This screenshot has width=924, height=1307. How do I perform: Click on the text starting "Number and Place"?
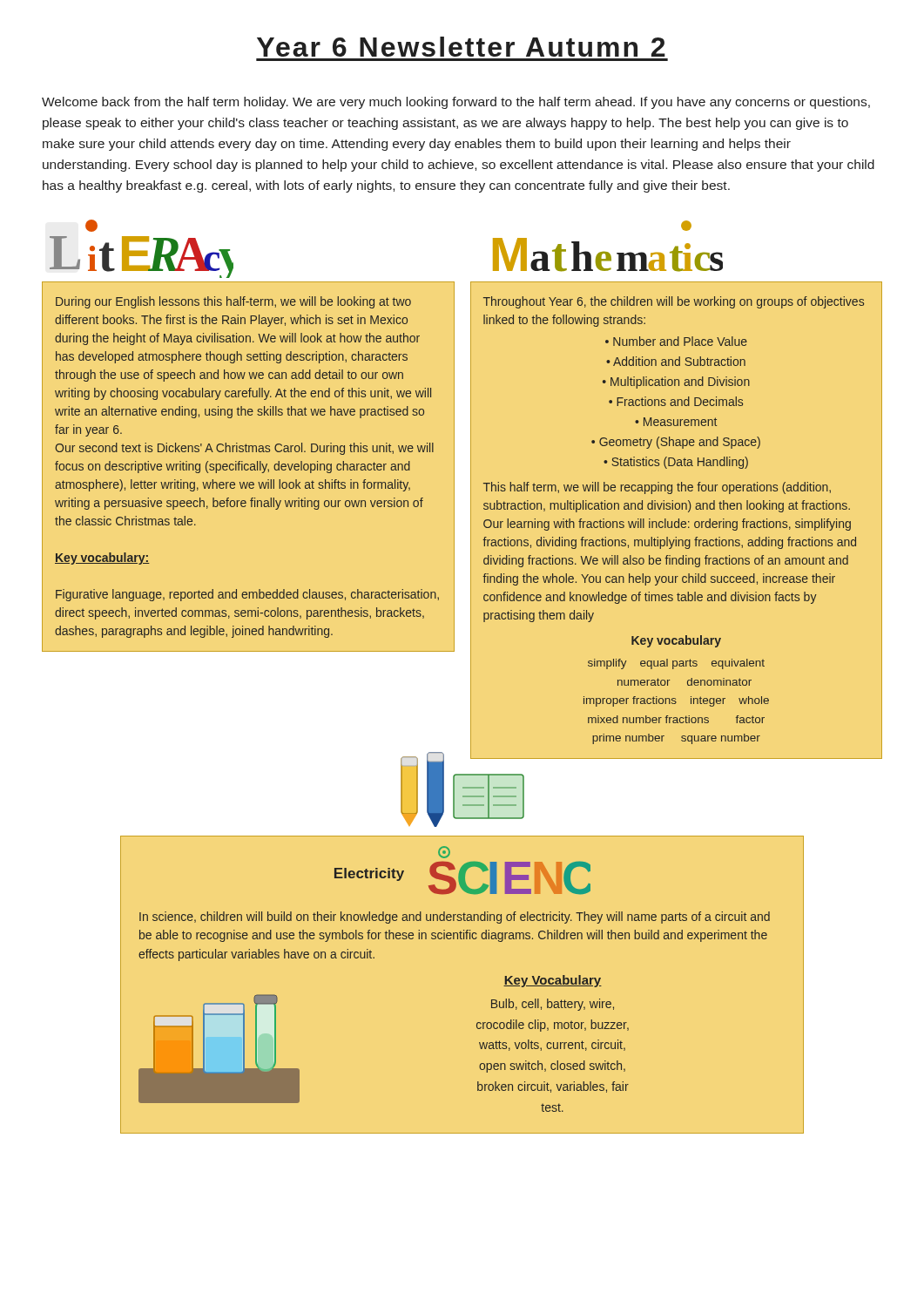[x=680, y=342]
